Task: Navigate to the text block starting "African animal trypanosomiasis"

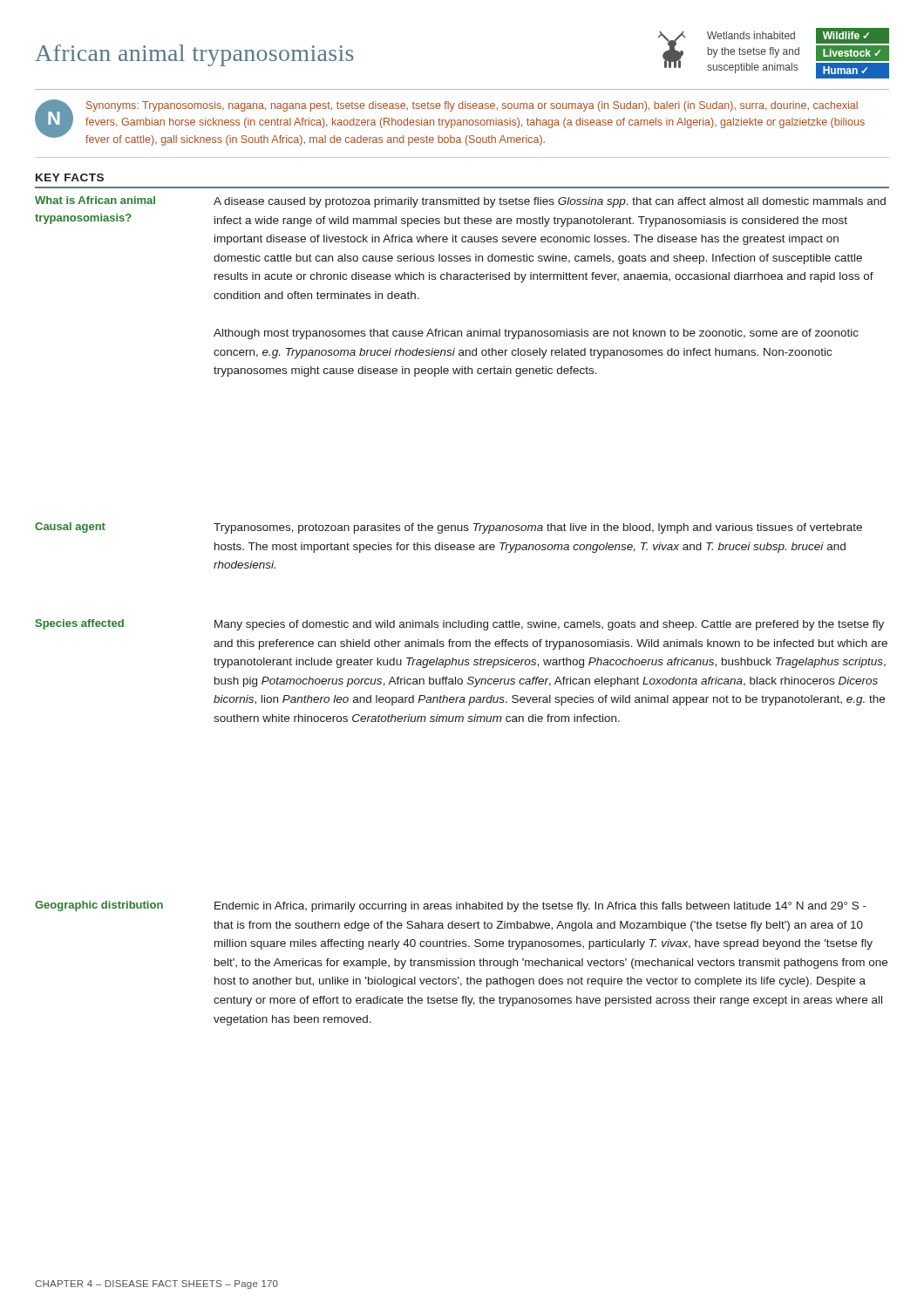Action: pyautogui.click(x=195, y=53)
